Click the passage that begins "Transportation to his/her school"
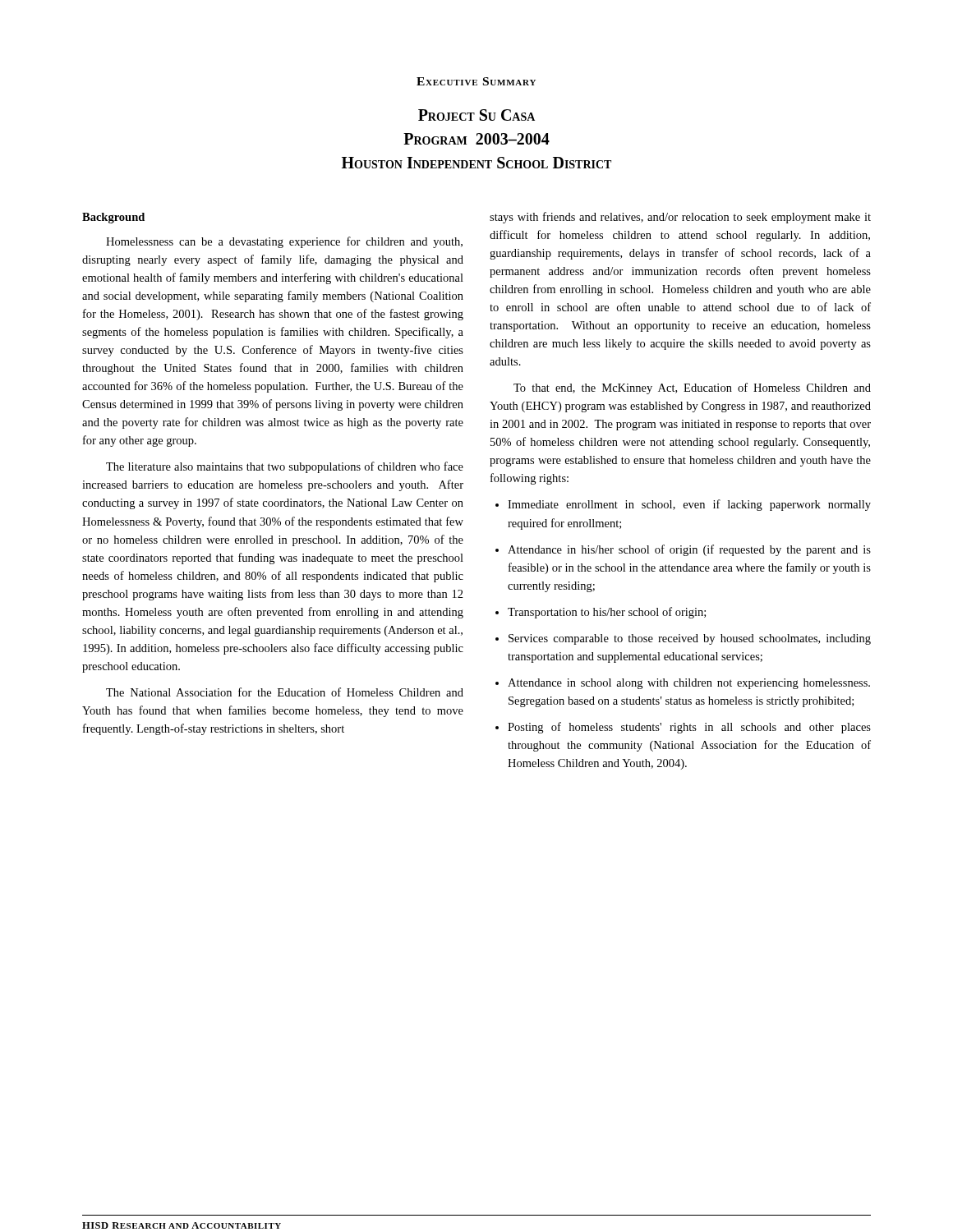Screen dimensions: 1232x953 pyautogui.click(x=607, y=612)
